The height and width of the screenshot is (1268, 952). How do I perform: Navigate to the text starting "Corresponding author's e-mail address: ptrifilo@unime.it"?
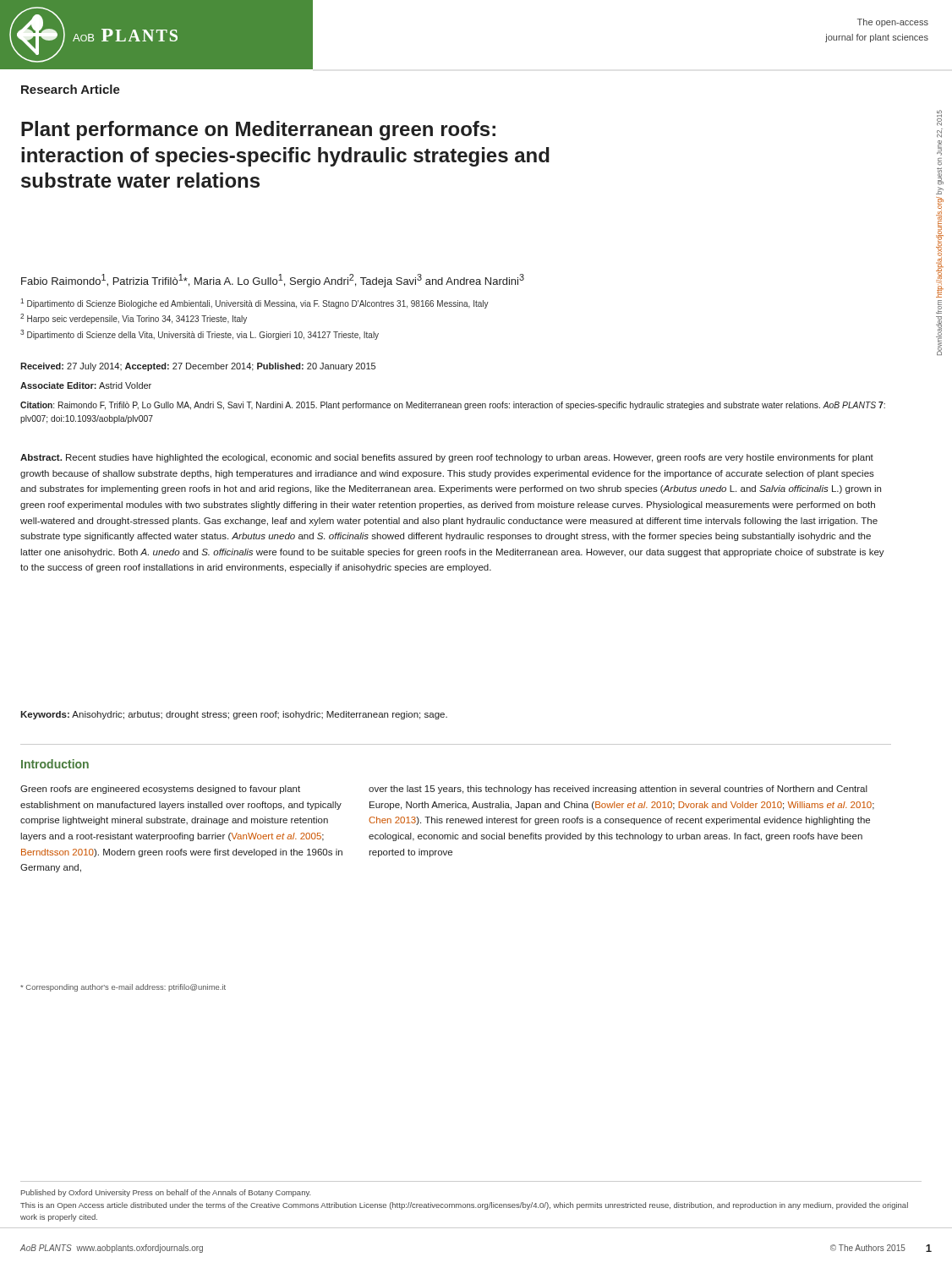[123, 987]
